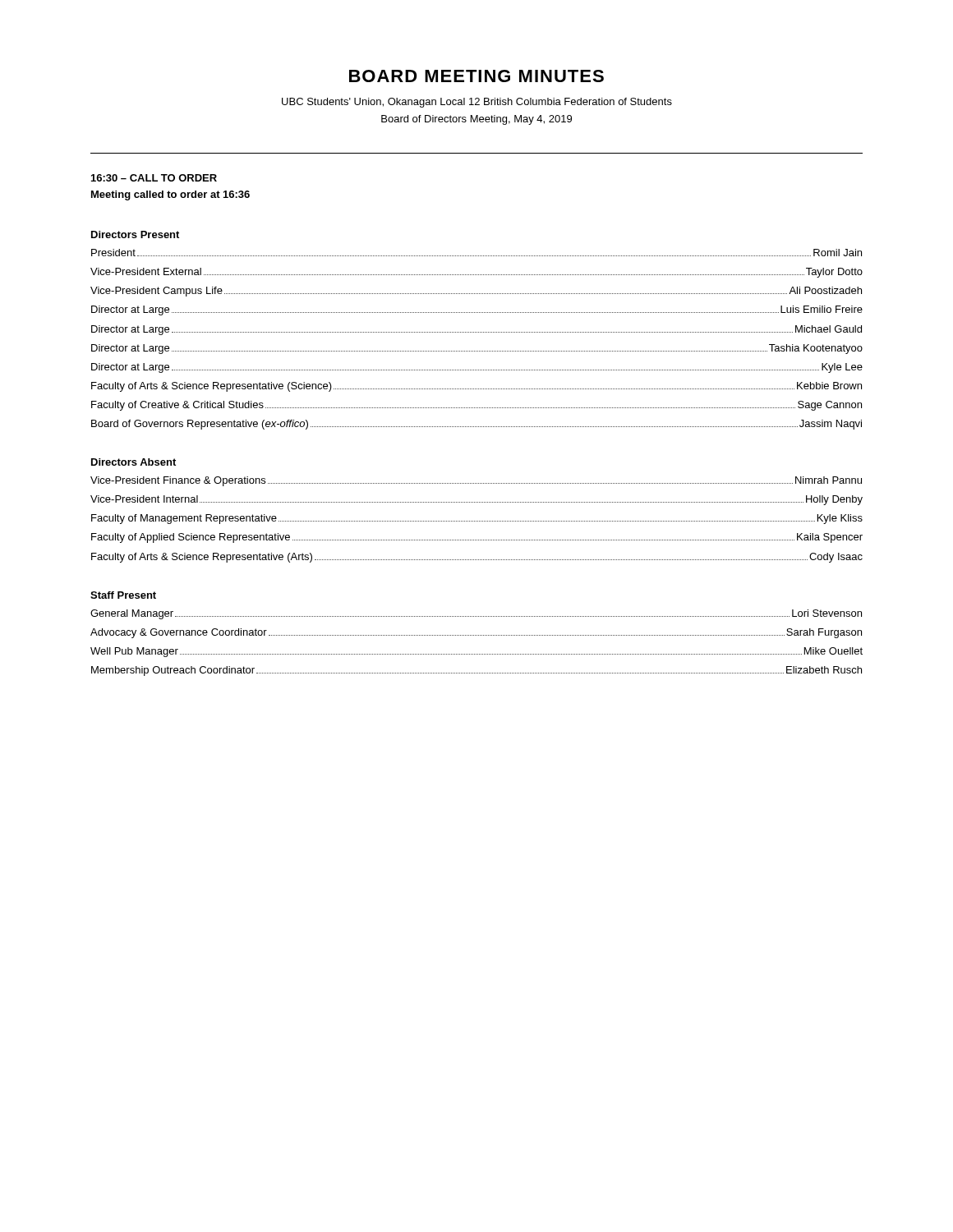Click on the list item with the text "Director at Large Michael"
The height and width of the screenshot is (1232, 953).
tap(476, 329)
